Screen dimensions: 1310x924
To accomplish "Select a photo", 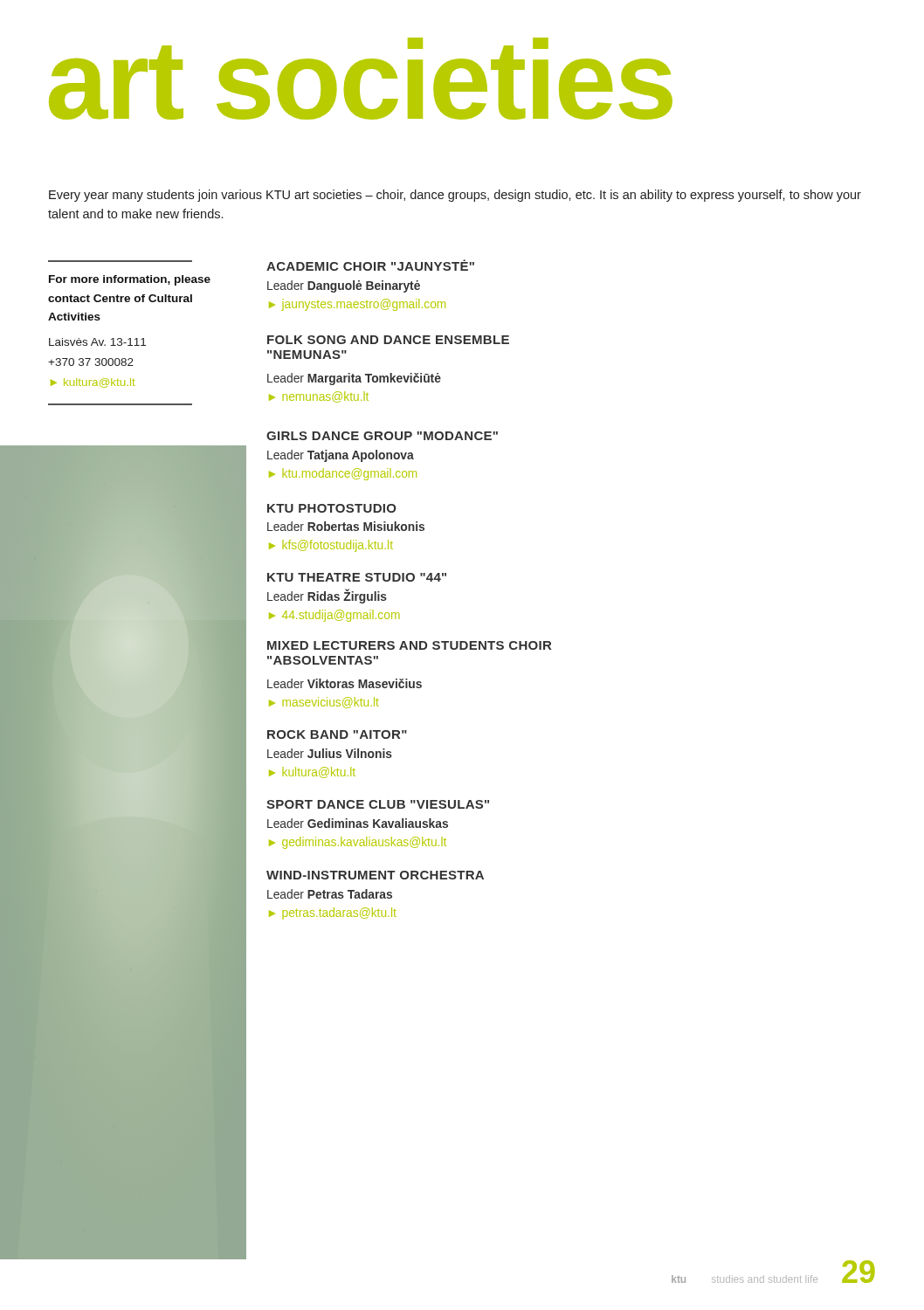I will 123,852.
